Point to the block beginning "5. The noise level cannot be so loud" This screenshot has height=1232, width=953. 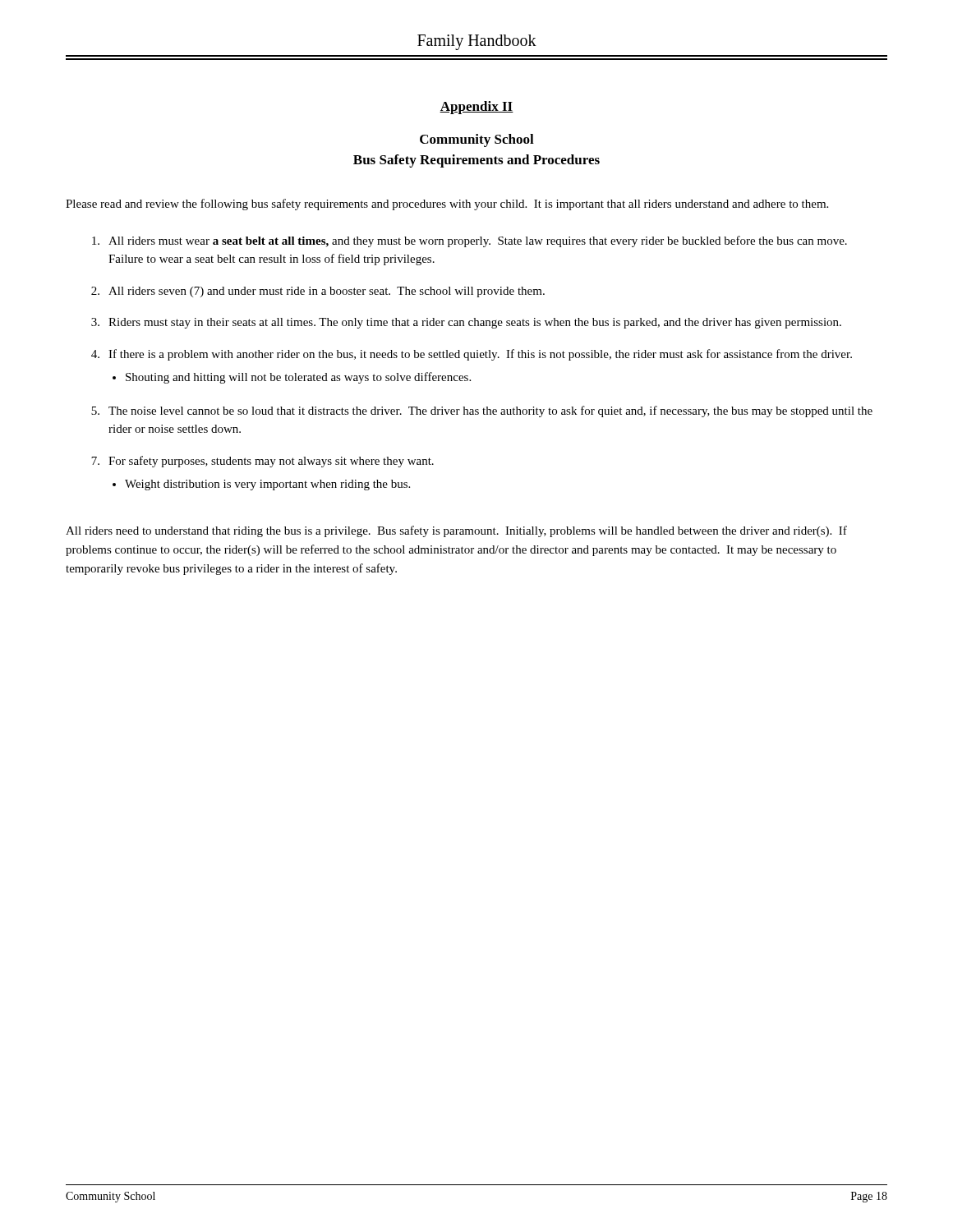coord(476,420)
